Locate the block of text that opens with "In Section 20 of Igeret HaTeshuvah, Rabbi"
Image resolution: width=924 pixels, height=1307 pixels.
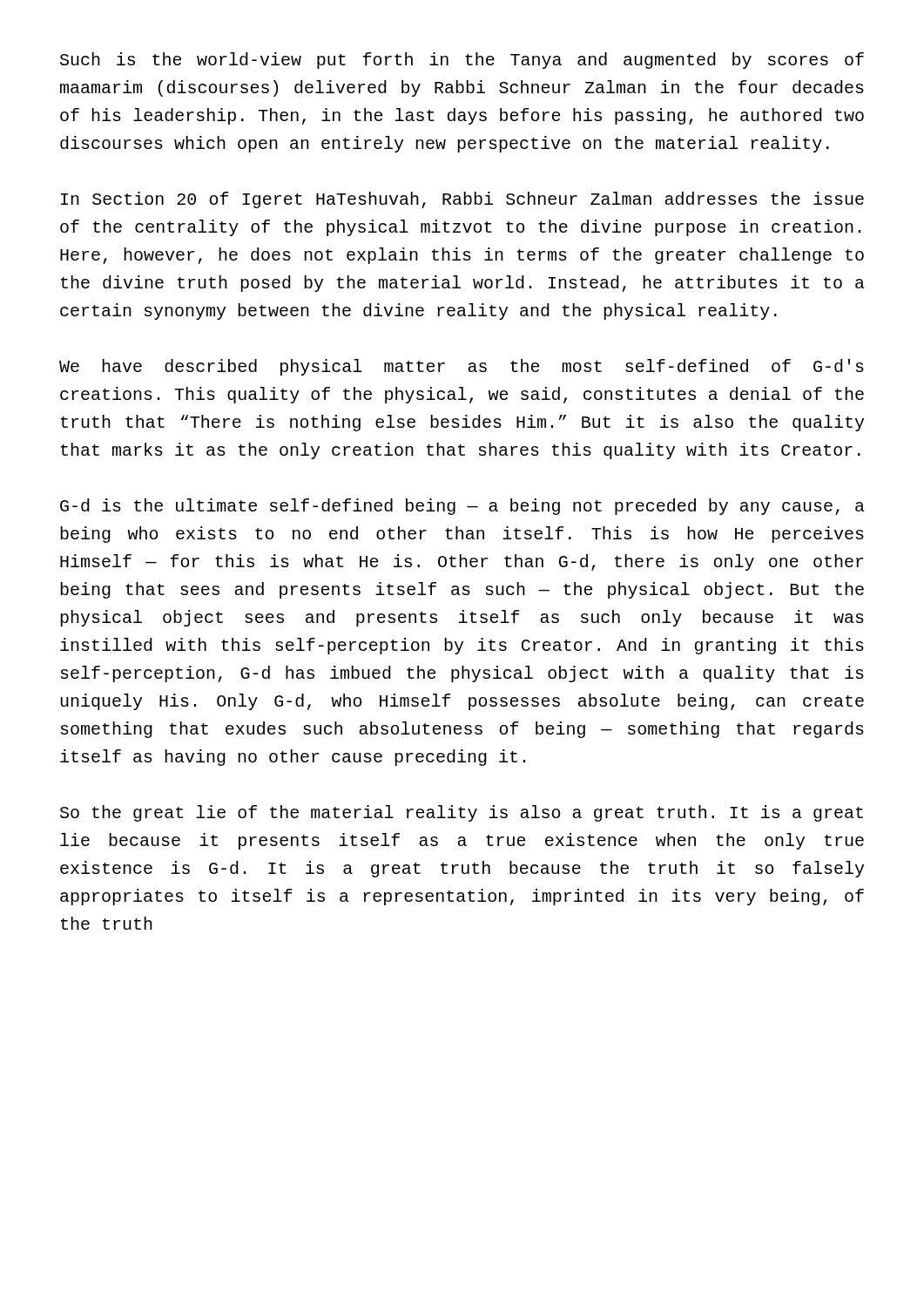pos(462,256)
